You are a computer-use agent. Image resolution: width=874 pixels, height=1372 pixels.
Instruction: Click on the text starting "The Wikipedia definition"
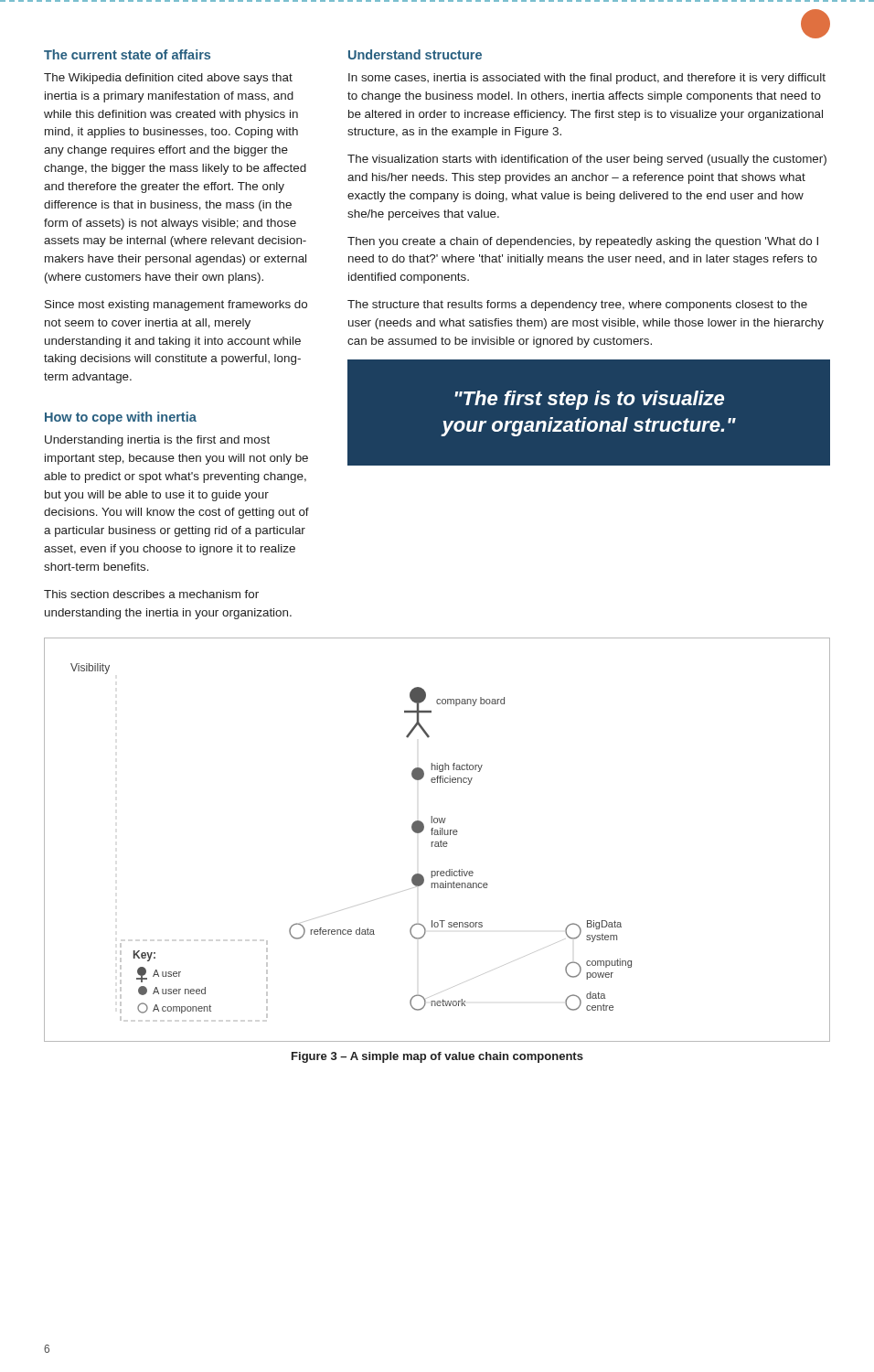point(181,177)
